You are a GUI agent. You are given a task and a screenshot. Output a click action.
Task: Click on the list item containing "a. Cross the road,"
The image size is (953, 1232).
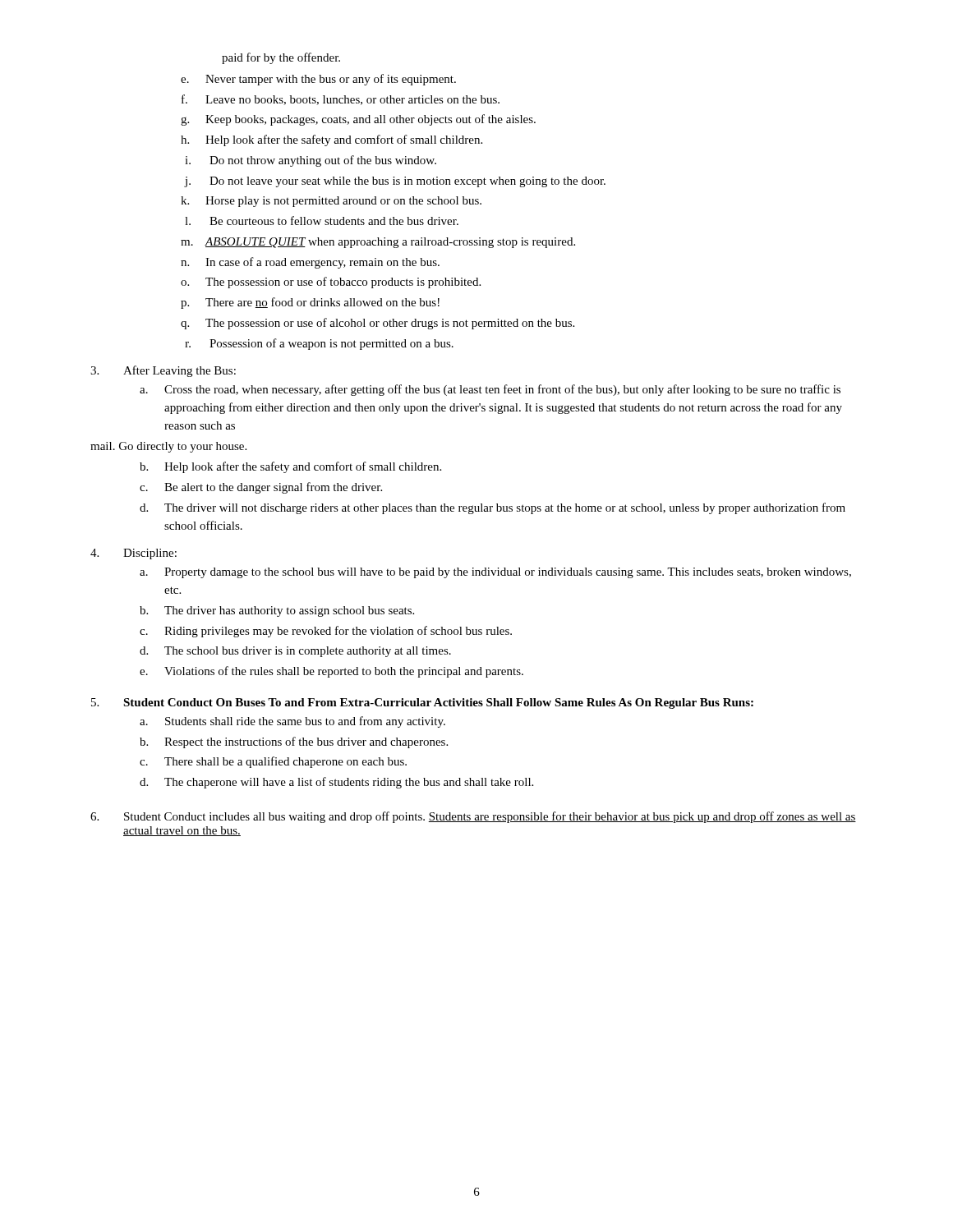[x=501, y=408]
